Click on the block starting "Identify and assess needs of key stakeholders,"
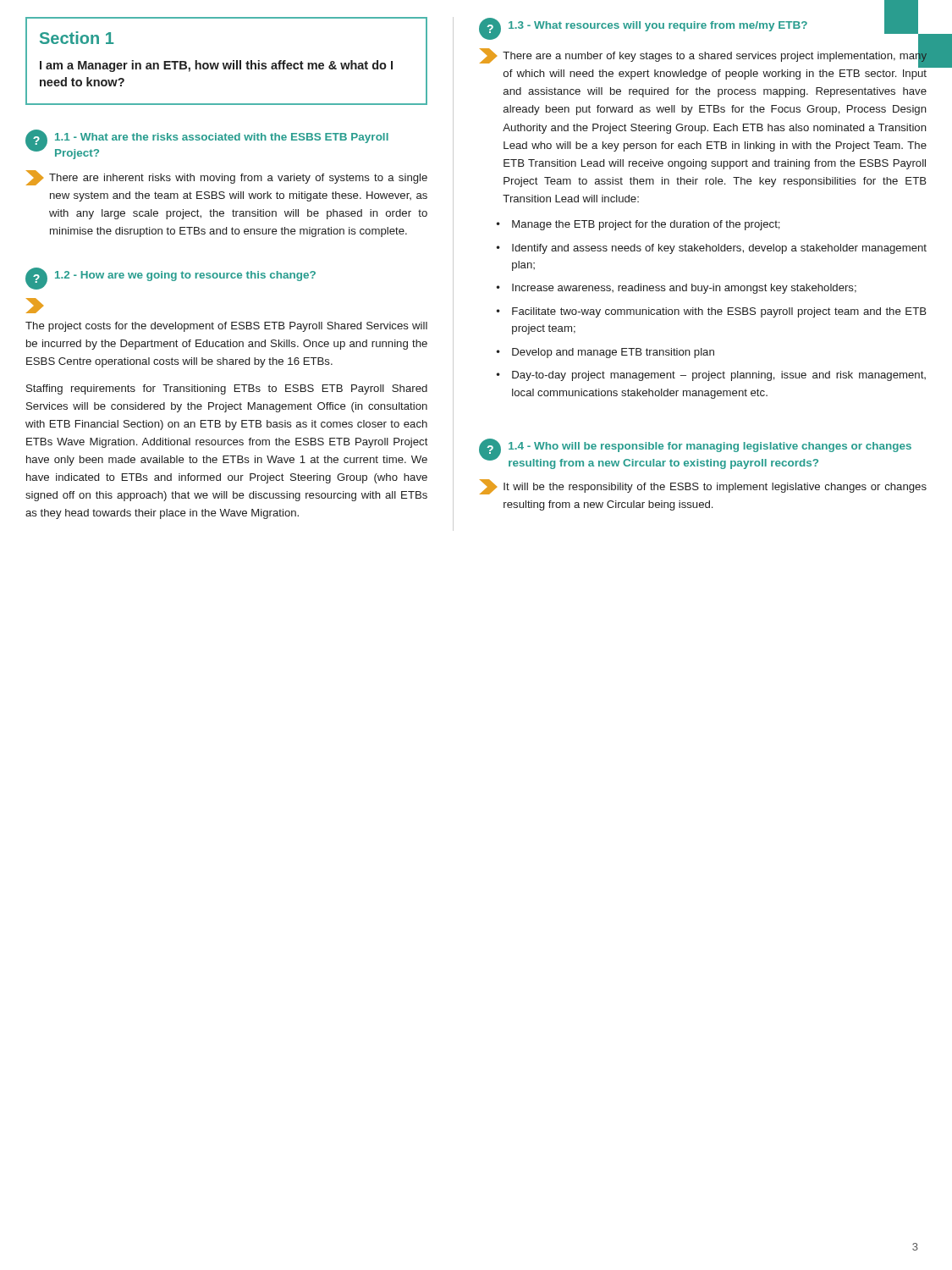 (719, 256)
